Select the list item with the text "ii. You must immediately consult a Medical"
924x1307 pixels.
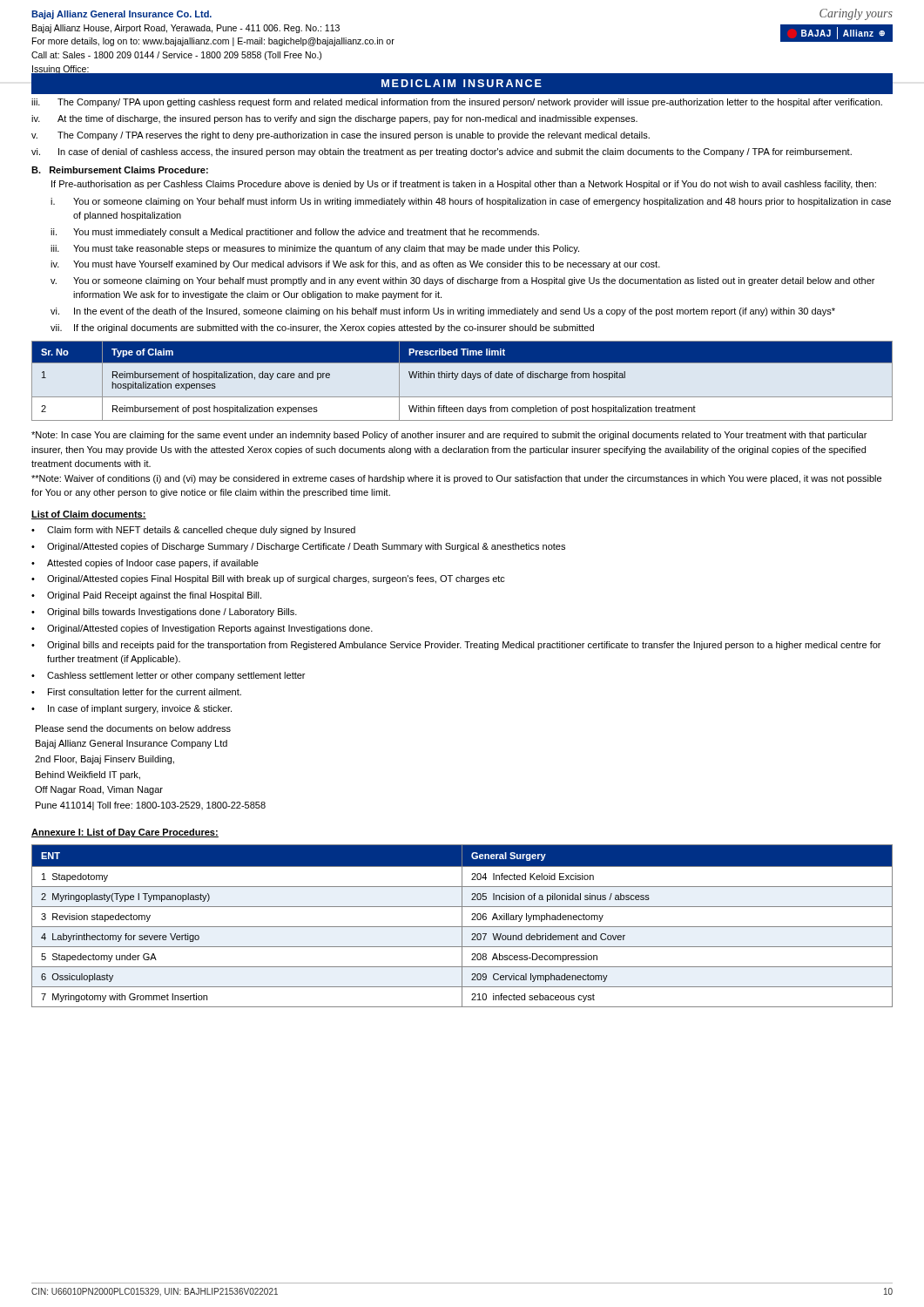295,232
